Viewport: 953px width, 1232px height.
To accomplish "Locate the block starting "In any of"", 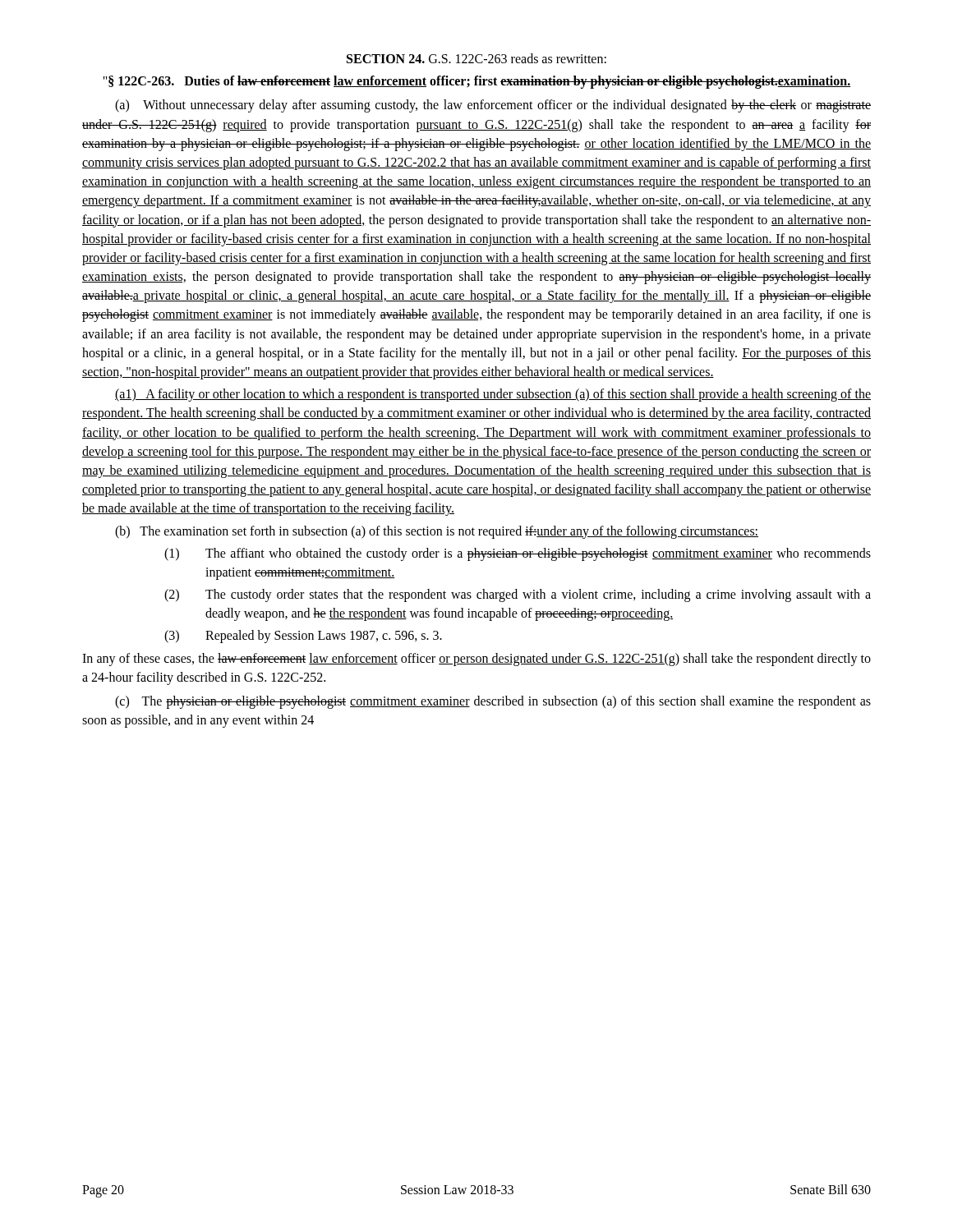I will 476,667.
